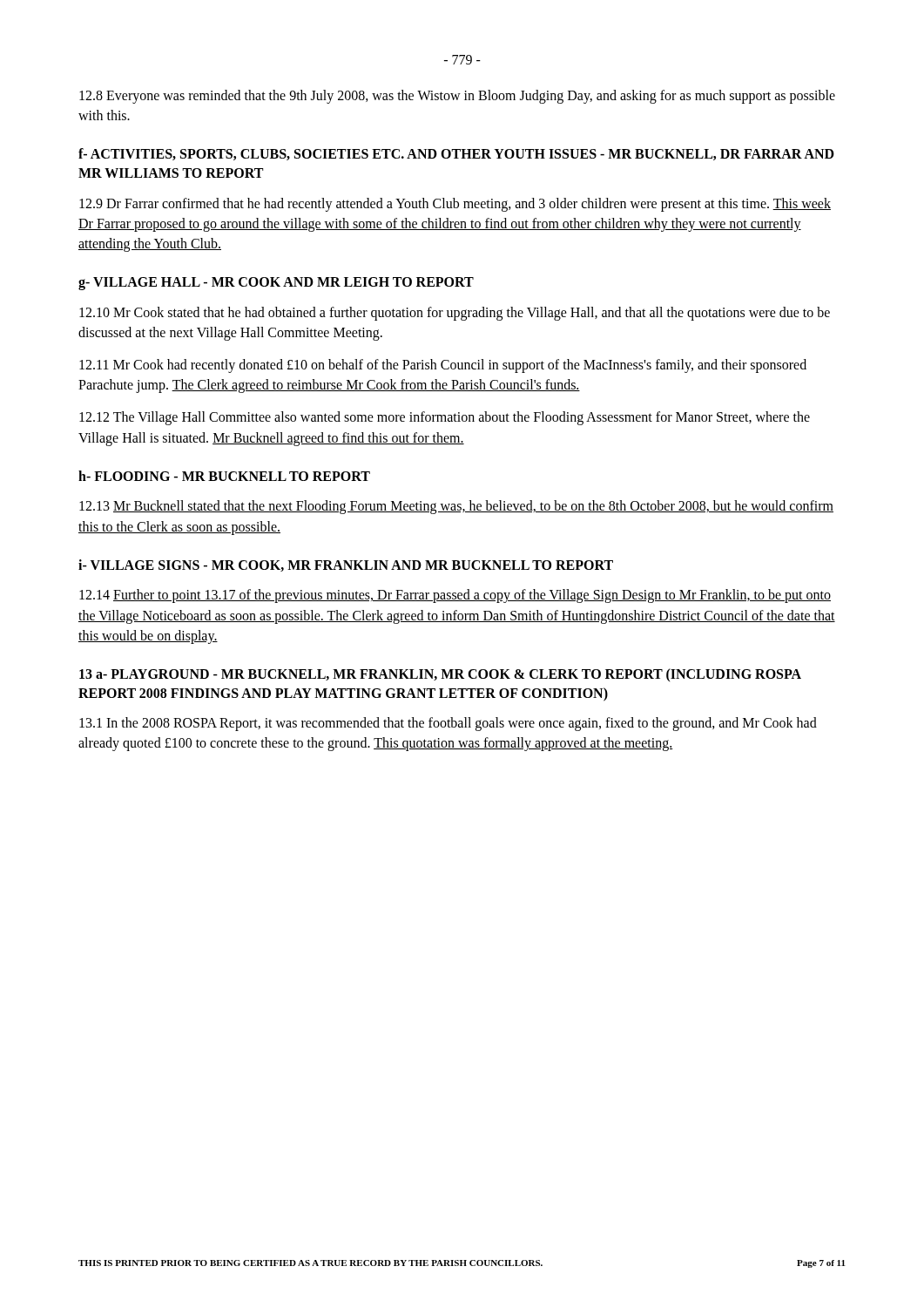Image resolution: width=924 pixels, height=1307 pixels.
Task: Locate the element starting "f- ACTIVITIES, SPORTS, CLUBS, SOCIETIES ETC."
Action: coord(456,164)
